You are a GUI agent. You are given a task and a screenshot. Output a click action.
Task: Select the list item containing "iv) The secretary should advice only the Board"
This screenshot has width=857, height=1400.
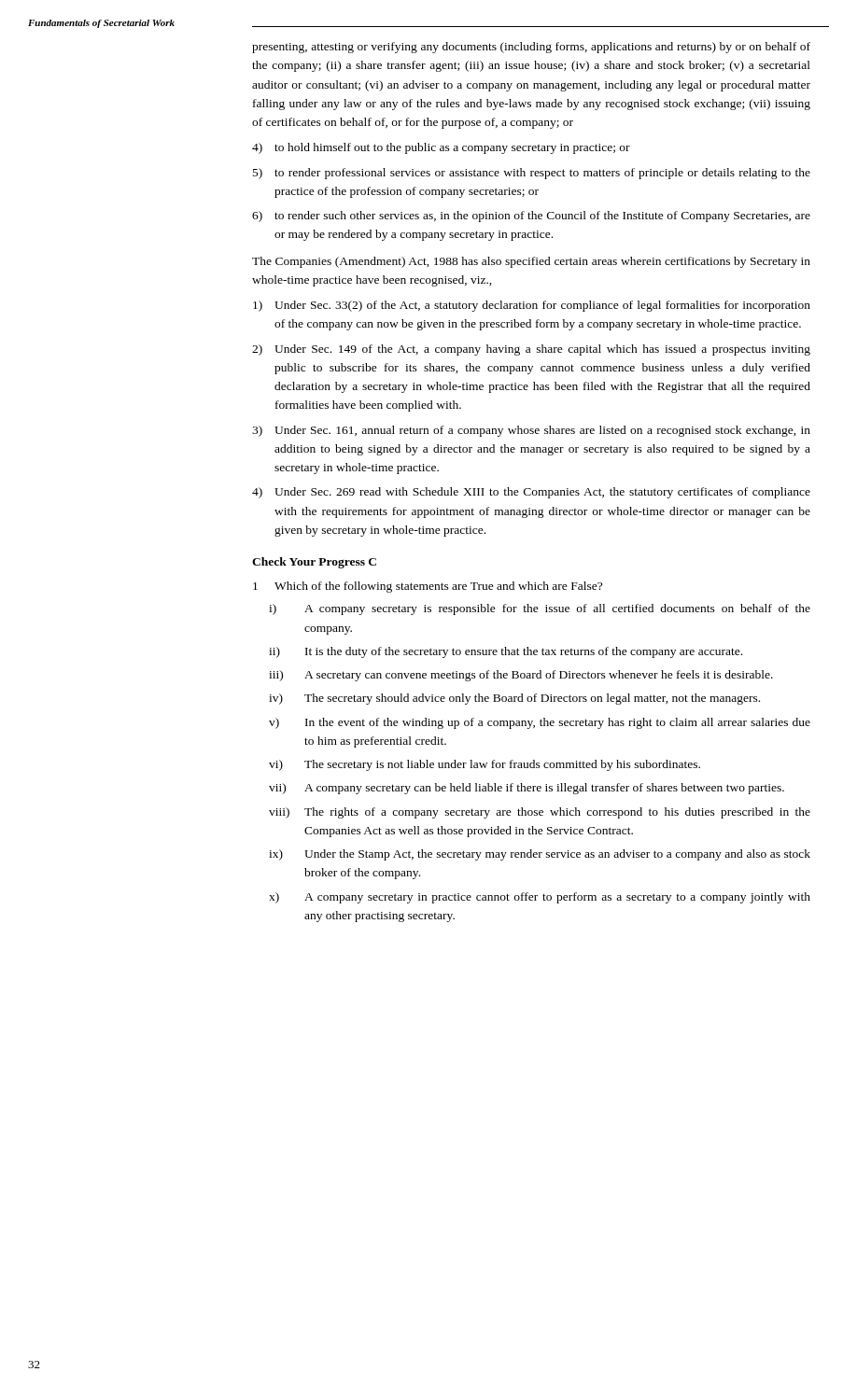[x=540, y=699]
